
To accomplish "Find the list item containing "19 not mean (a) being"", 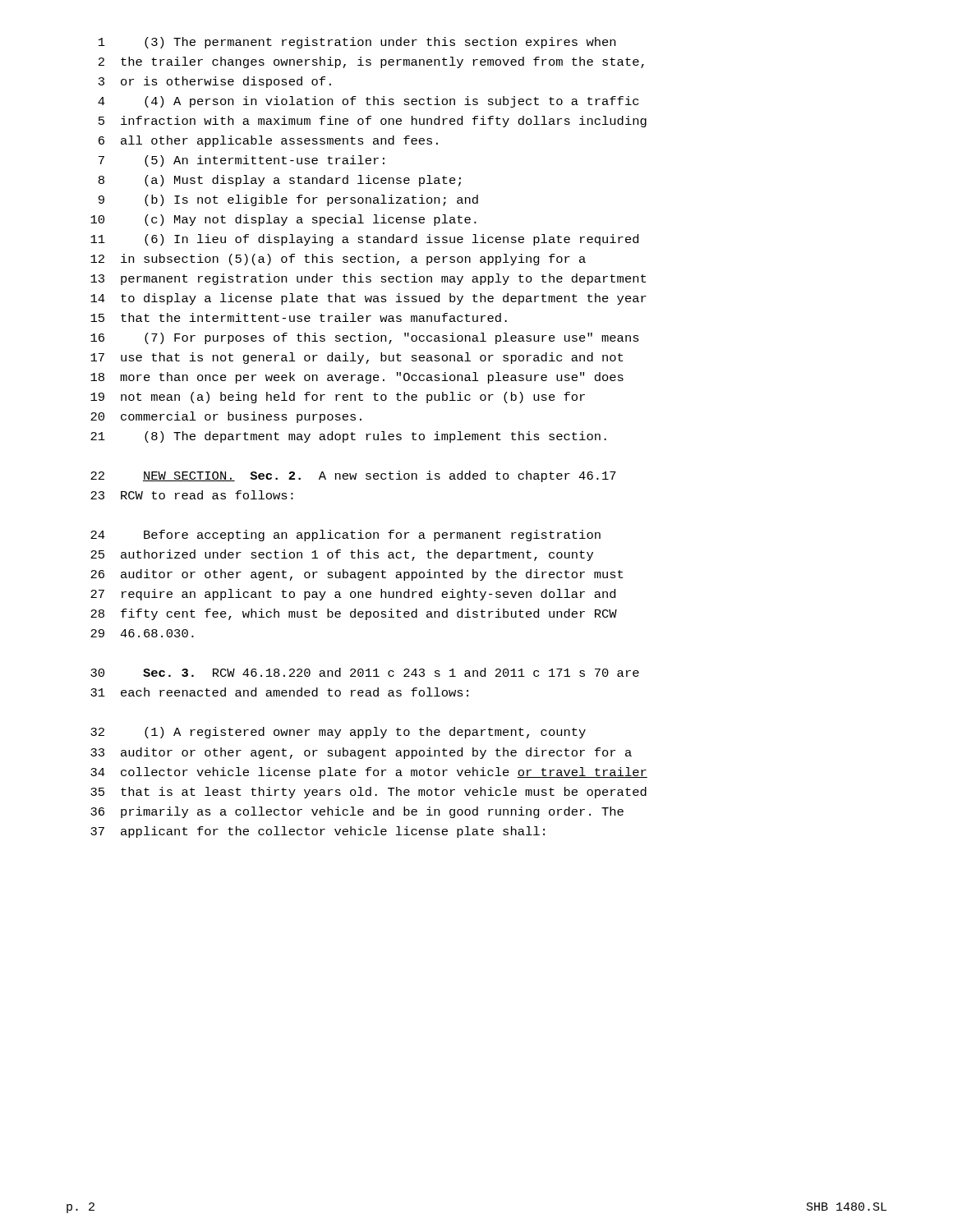I will pyautogui.click(x=476, y=398).
